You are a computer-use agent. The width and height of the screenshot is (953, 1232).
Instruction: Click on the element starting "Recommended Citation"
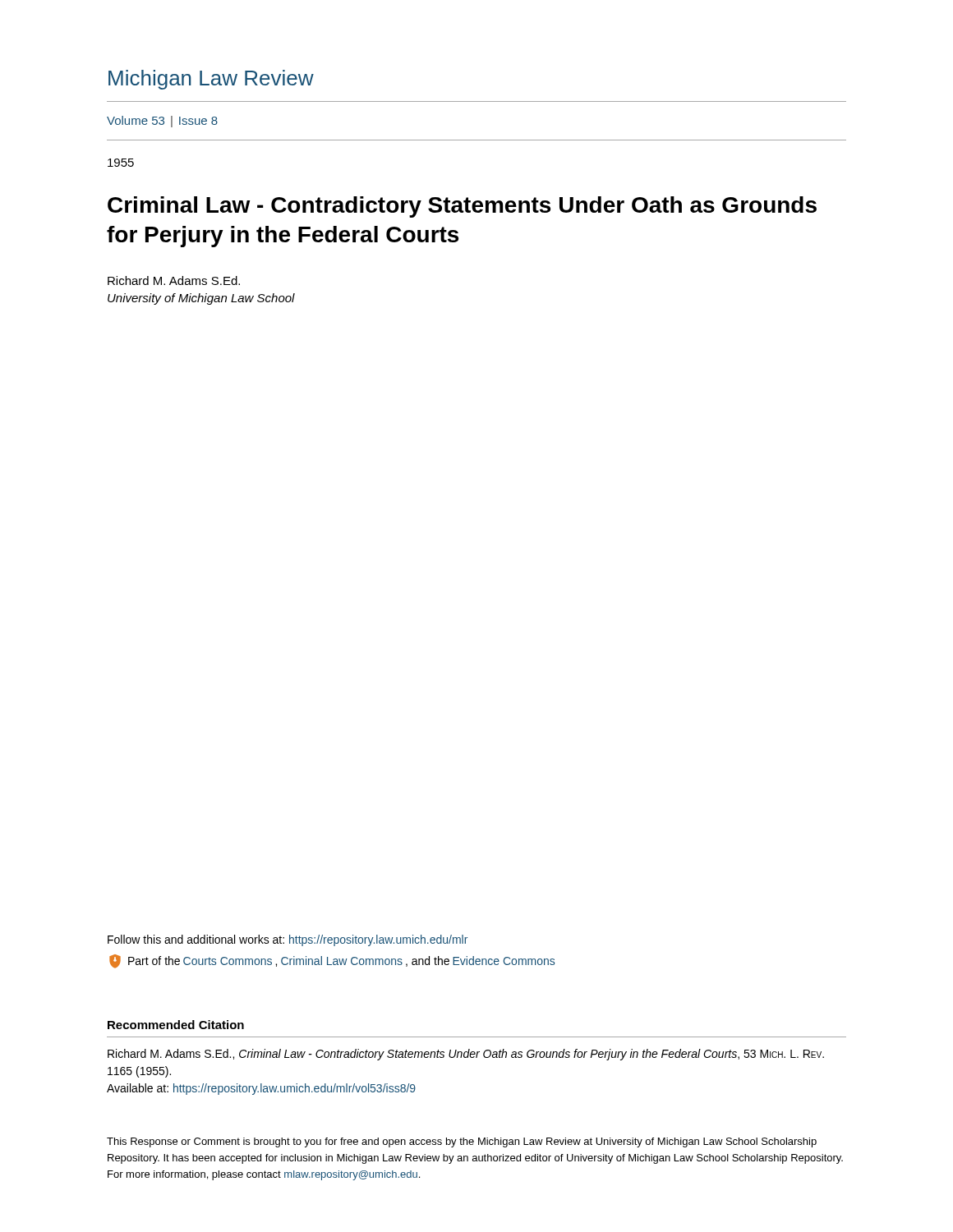click(176, 1025)
